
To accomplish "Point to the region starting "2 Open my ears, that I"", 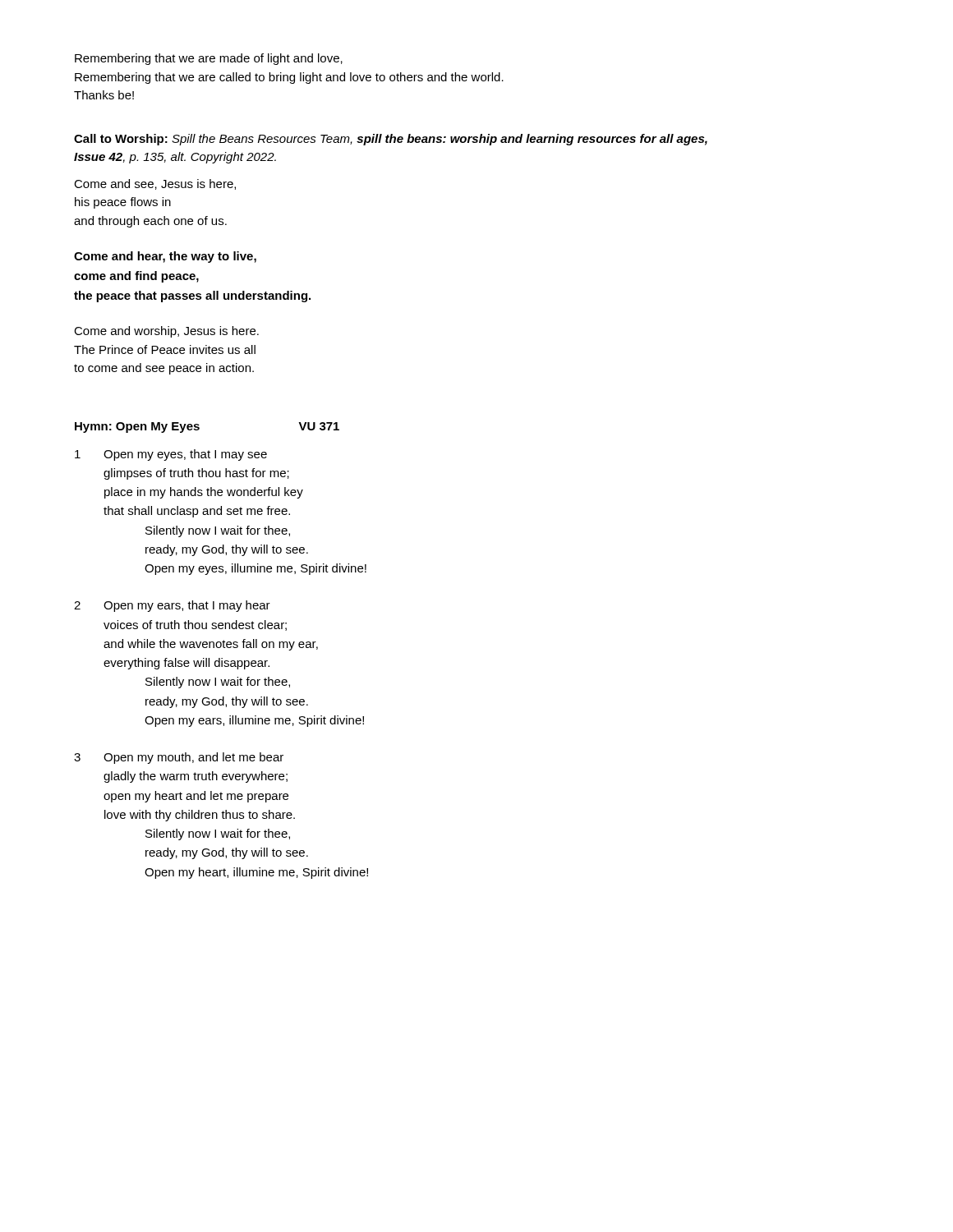I will pyautogui.click(x=172, y=606).
